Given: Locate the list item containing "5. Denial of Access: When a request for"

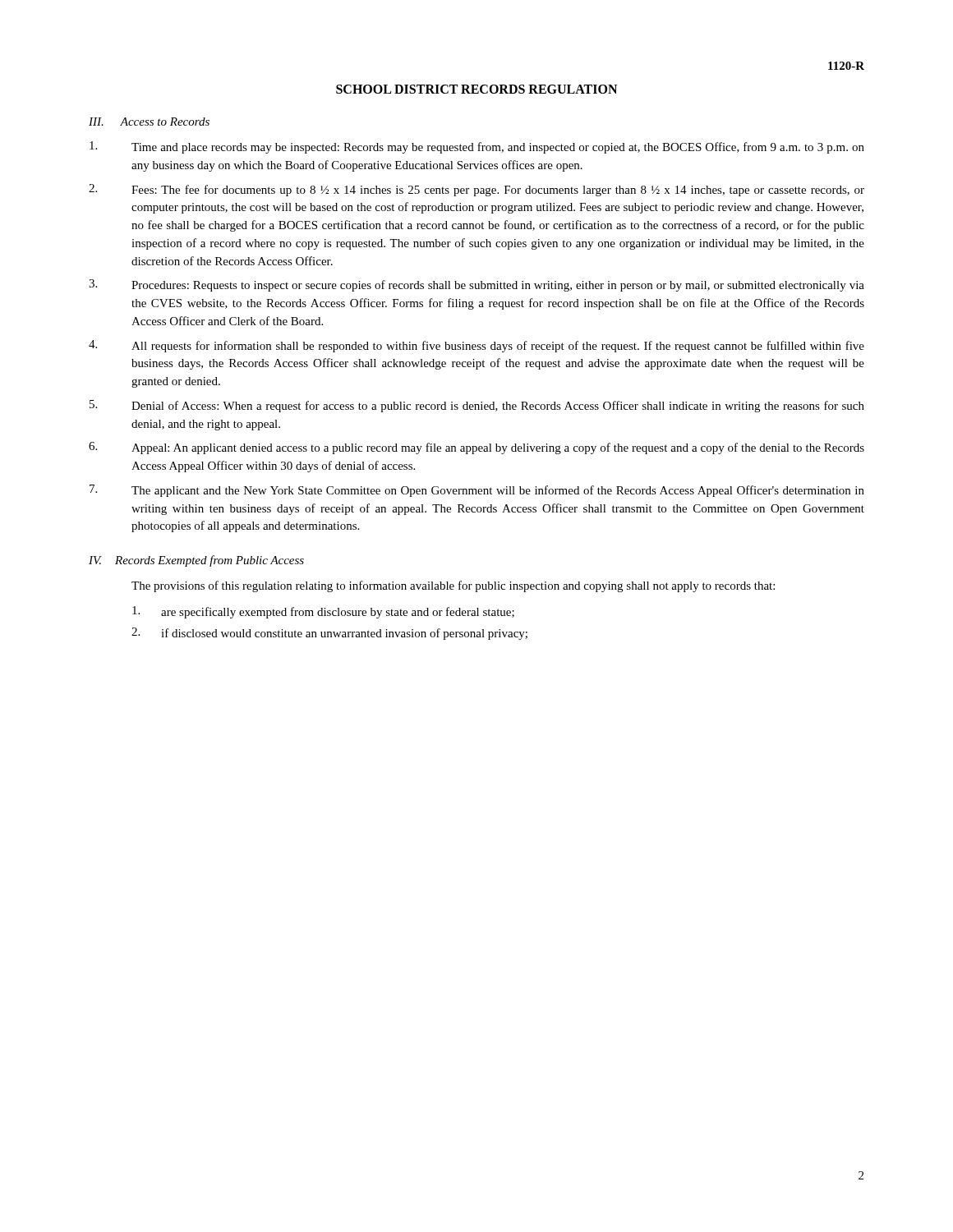Looking at the screenshot, I should 476,415.
